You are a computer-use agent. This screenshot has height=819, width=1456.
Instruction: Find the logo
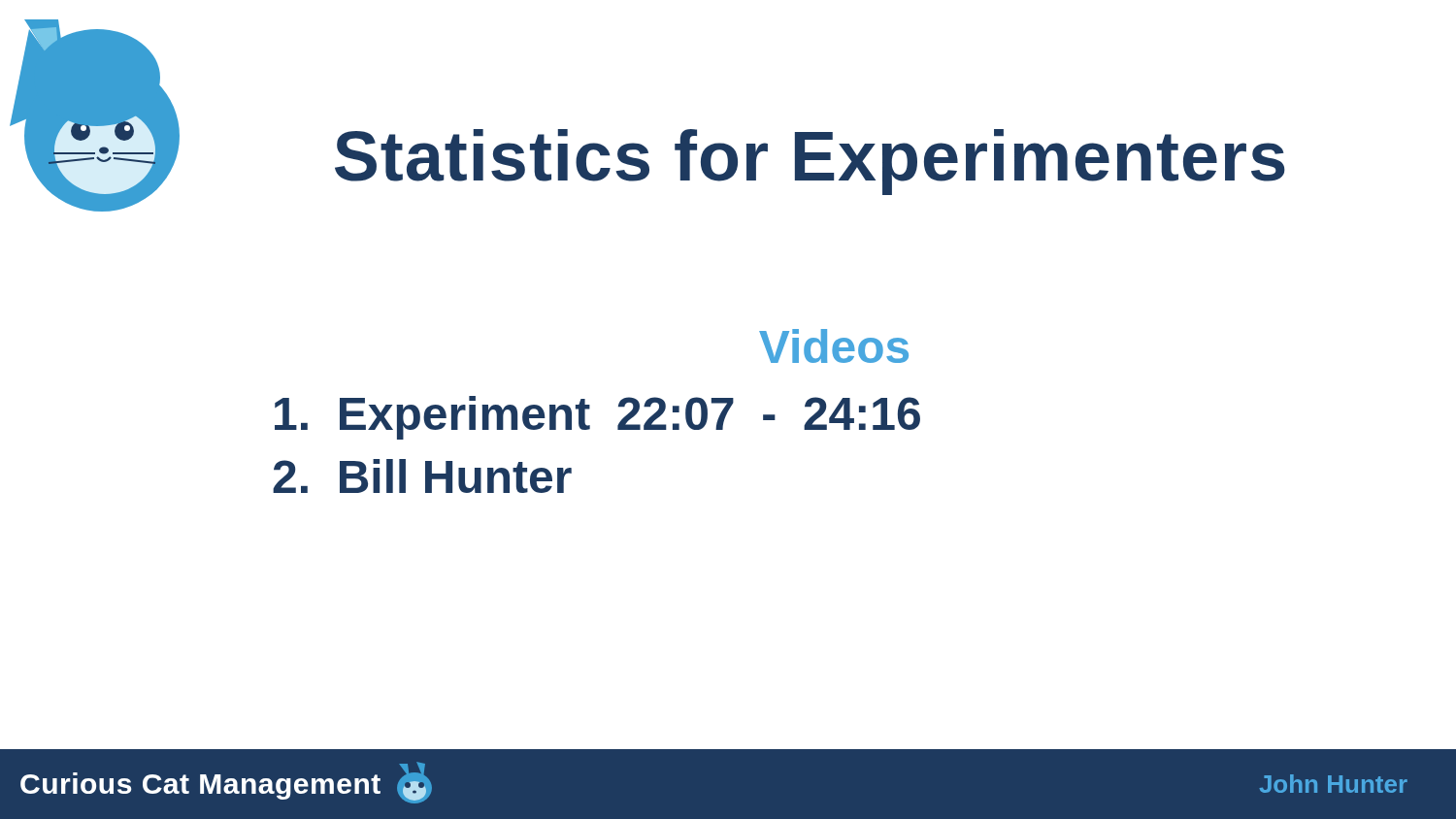click(x=92, y=112)
